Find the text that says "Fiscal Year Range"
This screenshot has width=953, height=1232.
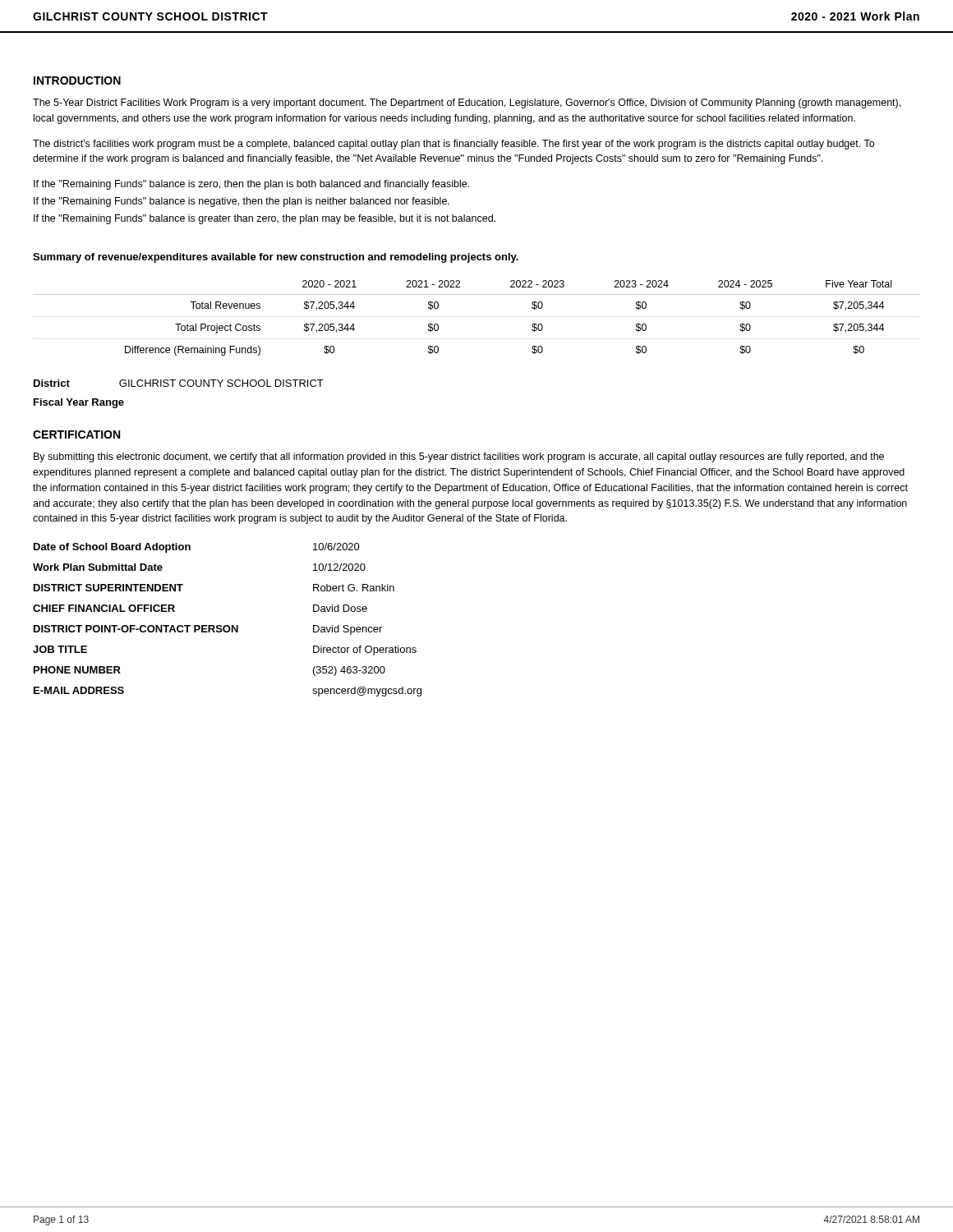pyautogui.click(x=78, y=402)
